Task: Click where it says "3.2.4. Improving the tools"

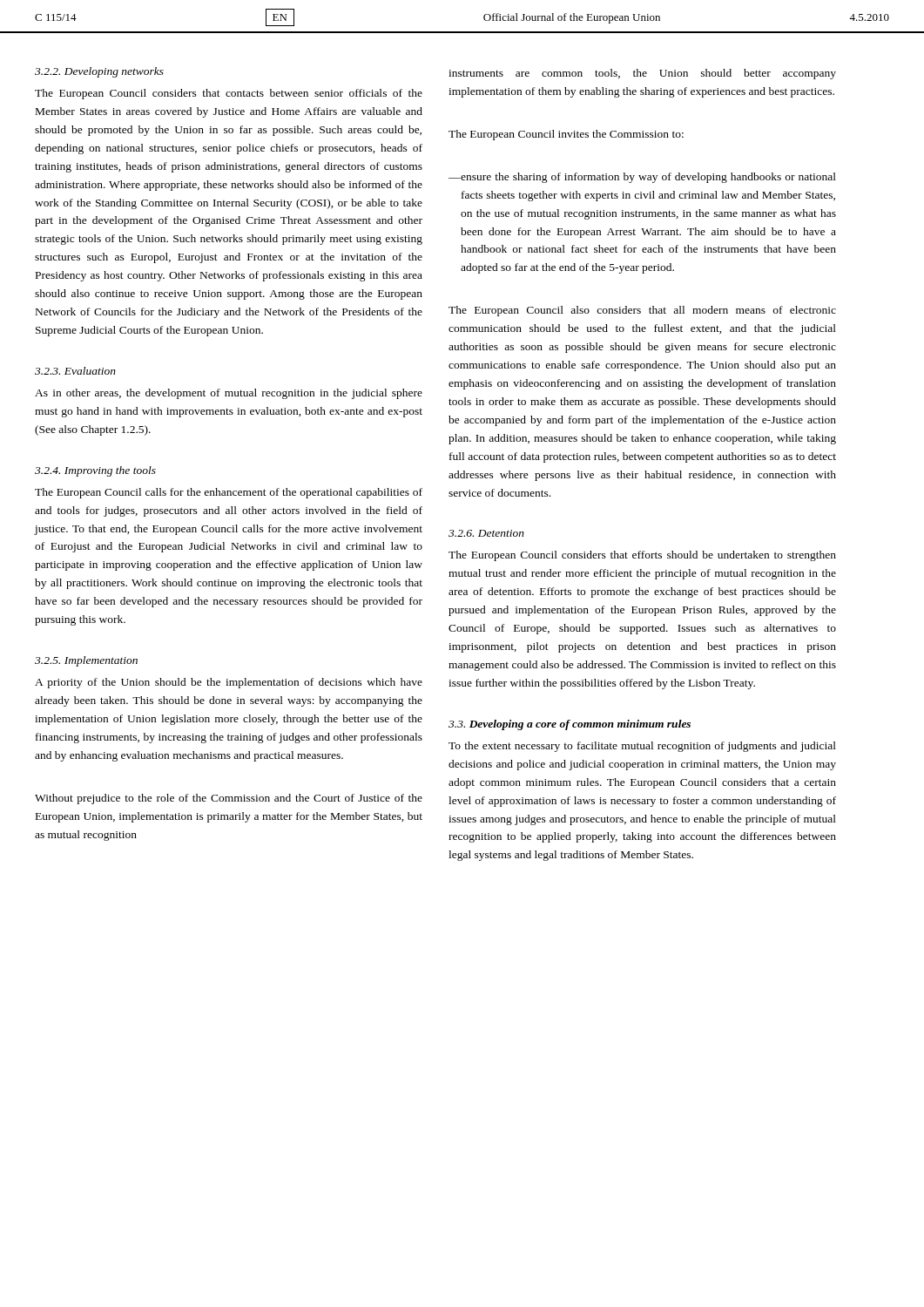Action: point(95,470)
